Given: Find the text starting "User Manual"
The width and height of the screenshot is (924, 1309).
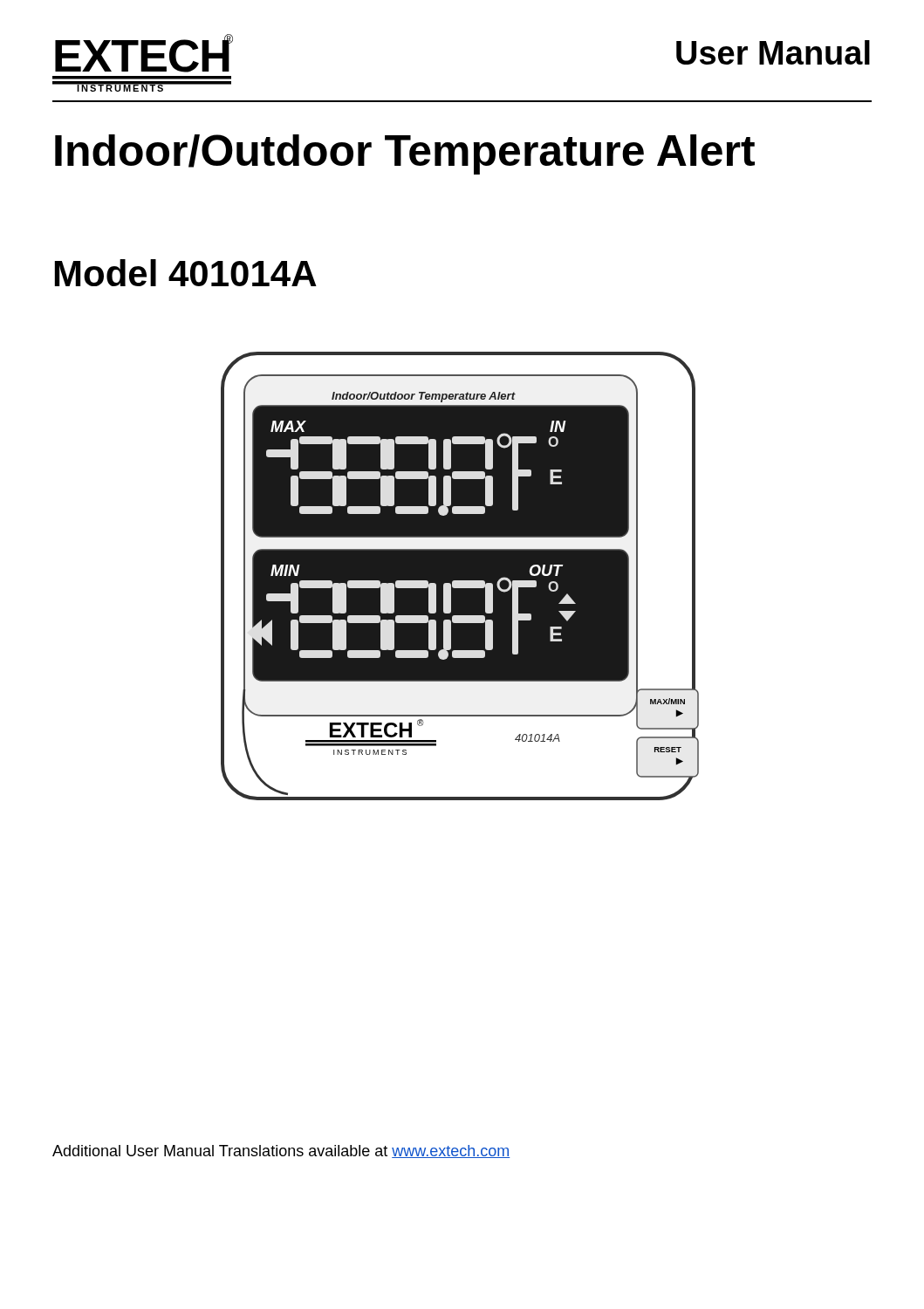Looking at the screenshot, I should coord(773,53).
